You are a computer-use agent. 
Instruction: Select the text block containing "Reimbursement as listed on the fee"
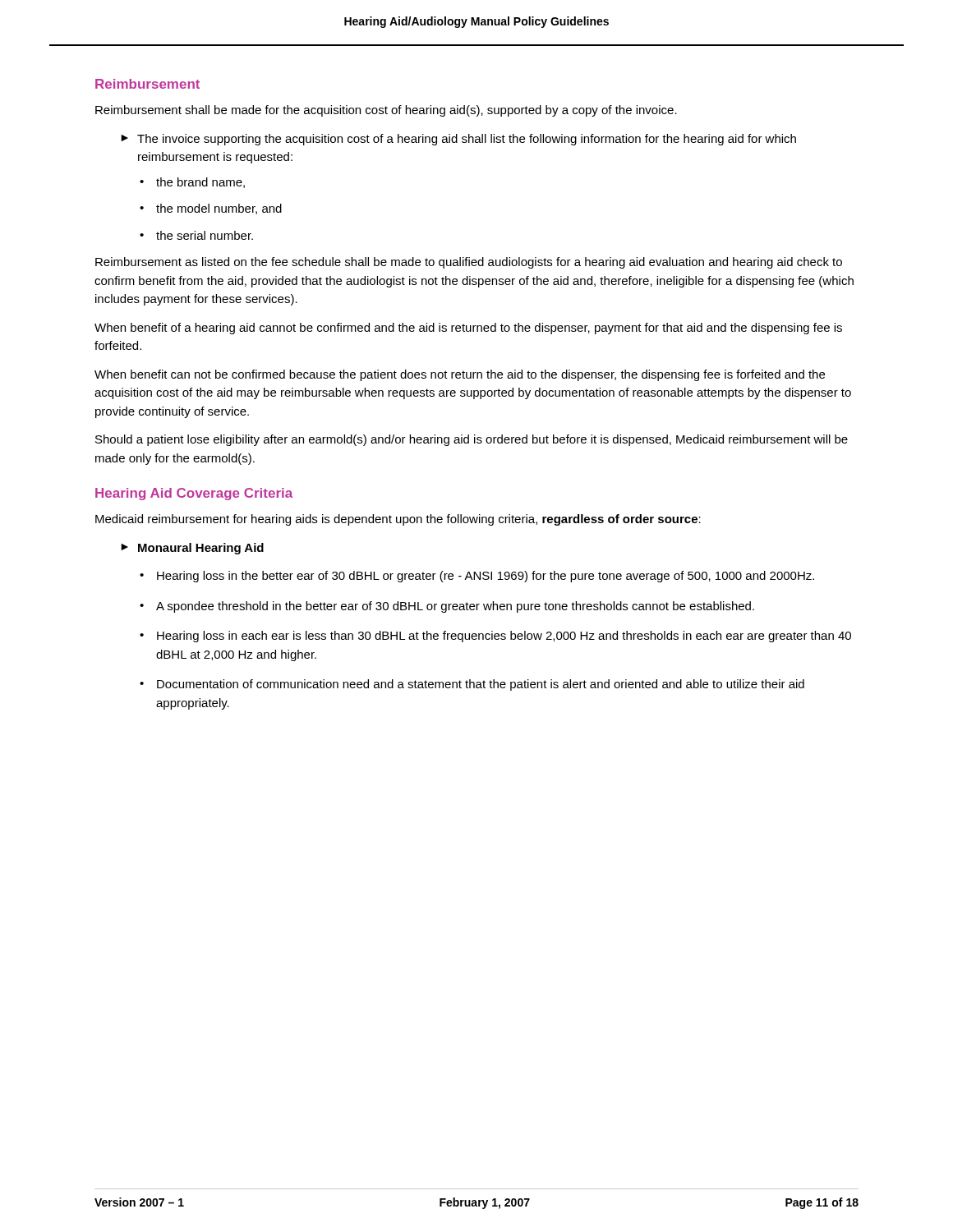474,280
